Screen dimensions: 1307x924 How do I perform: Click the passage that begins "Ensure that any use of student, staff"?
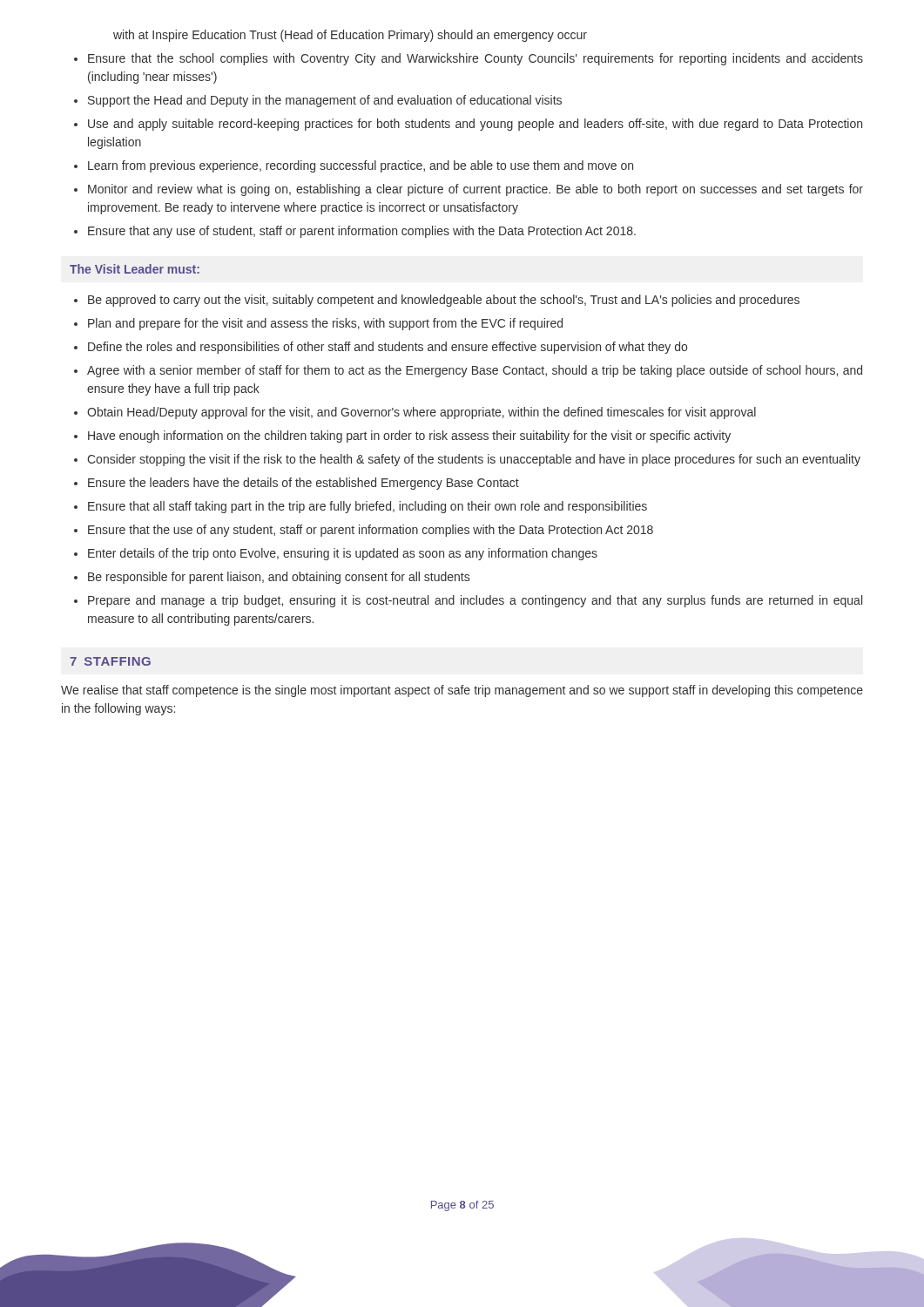pos(362,231)
